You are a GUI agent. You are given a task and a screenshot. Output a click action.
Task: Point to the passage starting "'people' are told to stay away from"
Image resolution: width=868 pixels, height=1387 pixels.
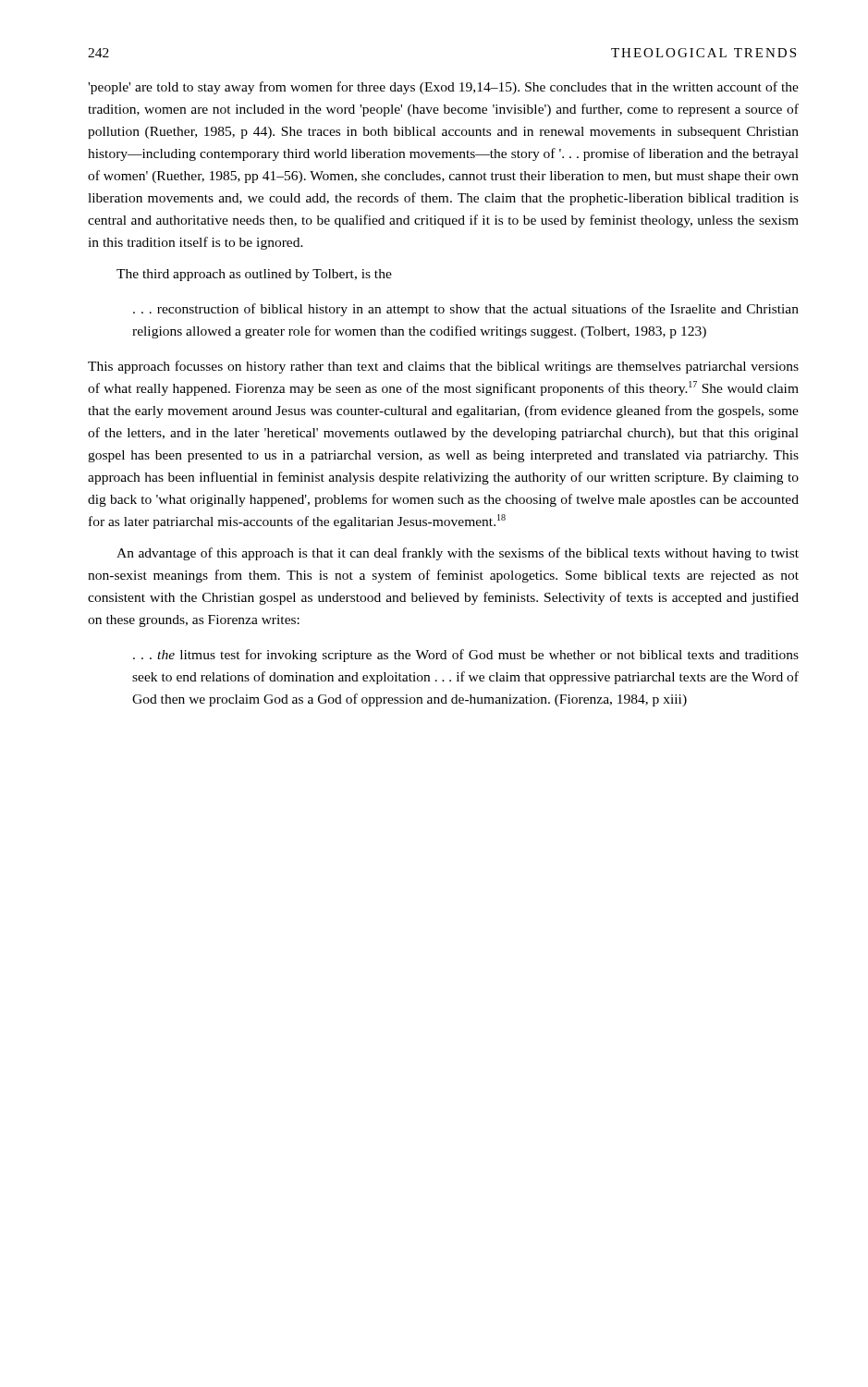(443, 165)
